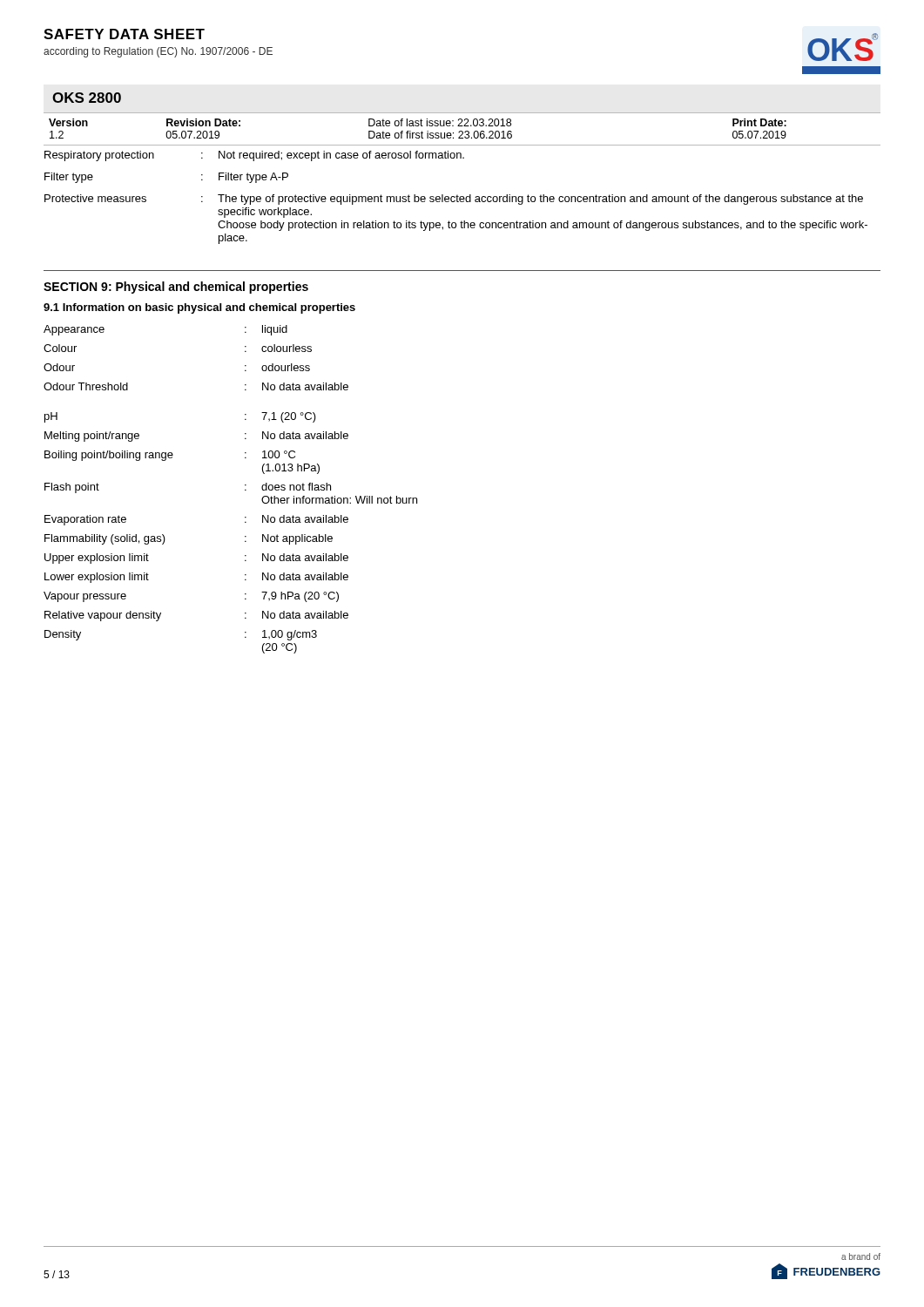Click on the text that says "Colour : colourless"
The width and height of the screenshot is (924, 1307).
(59, 348)
